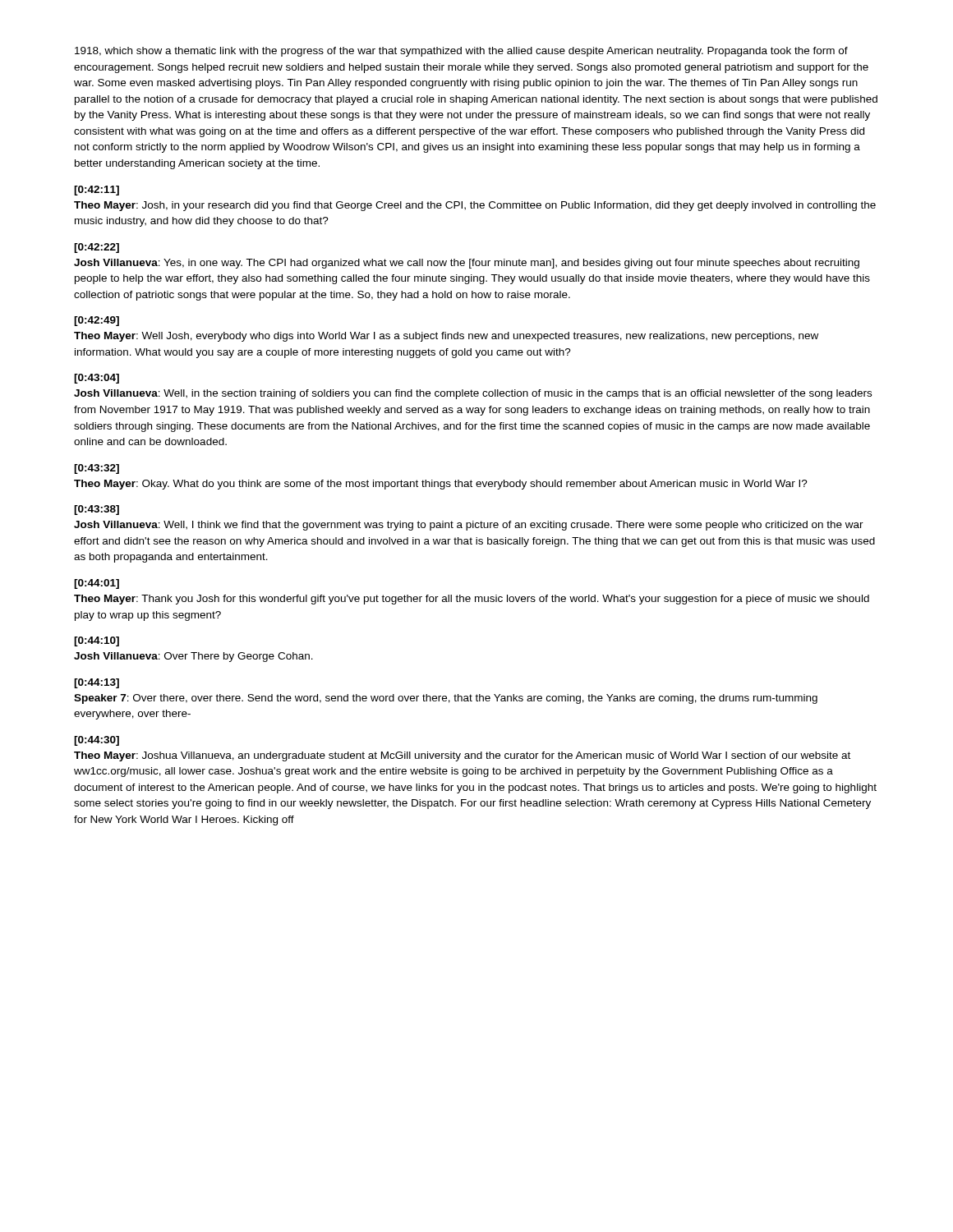This screenshot has width=953, height=1232.
Task: Click the passage that begins "Theo Mayer: Thank you Josh for this wonderful"
Action: pos(476,607)
